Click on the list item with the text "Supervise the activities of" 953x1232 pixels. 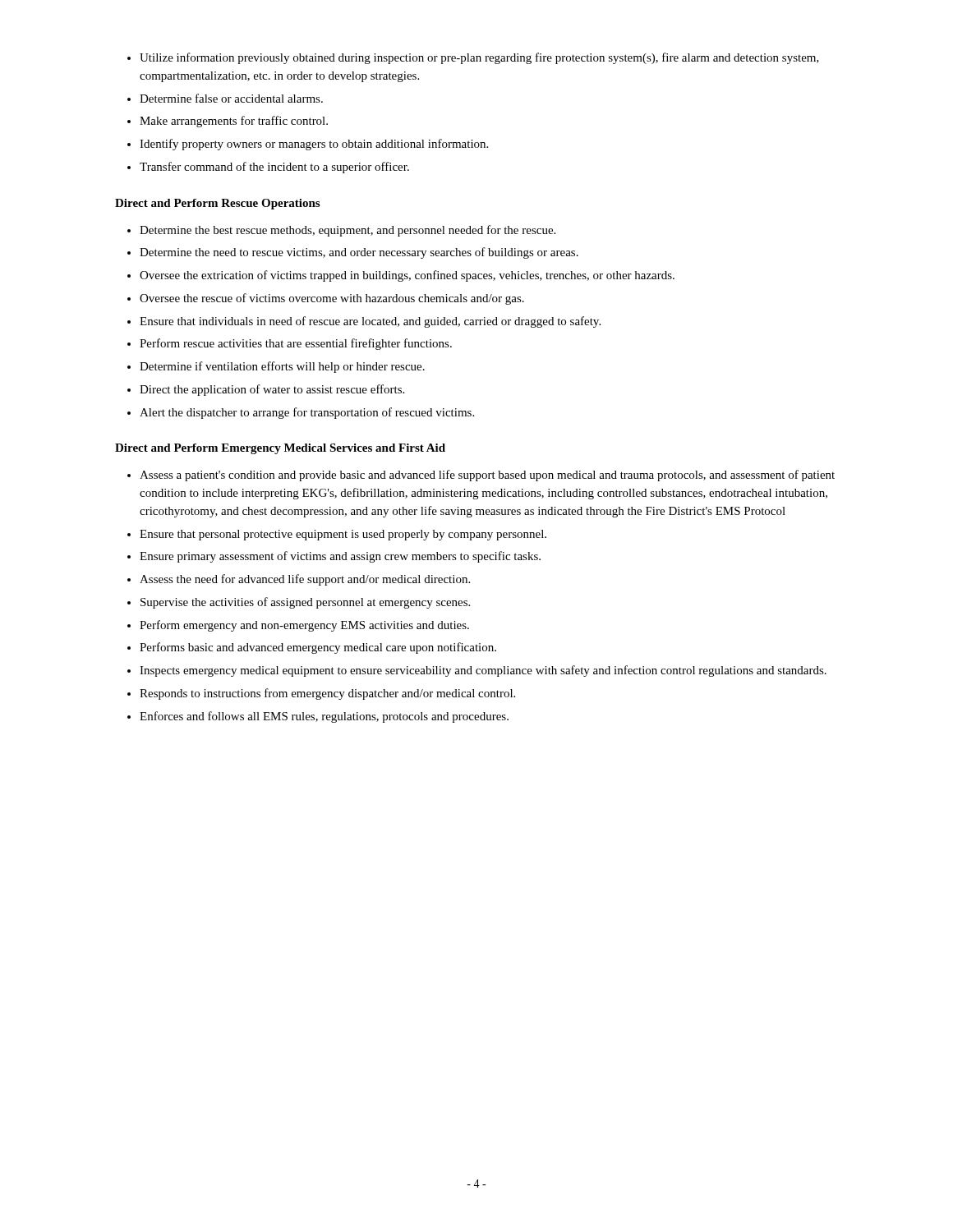[x=305, y=603]
